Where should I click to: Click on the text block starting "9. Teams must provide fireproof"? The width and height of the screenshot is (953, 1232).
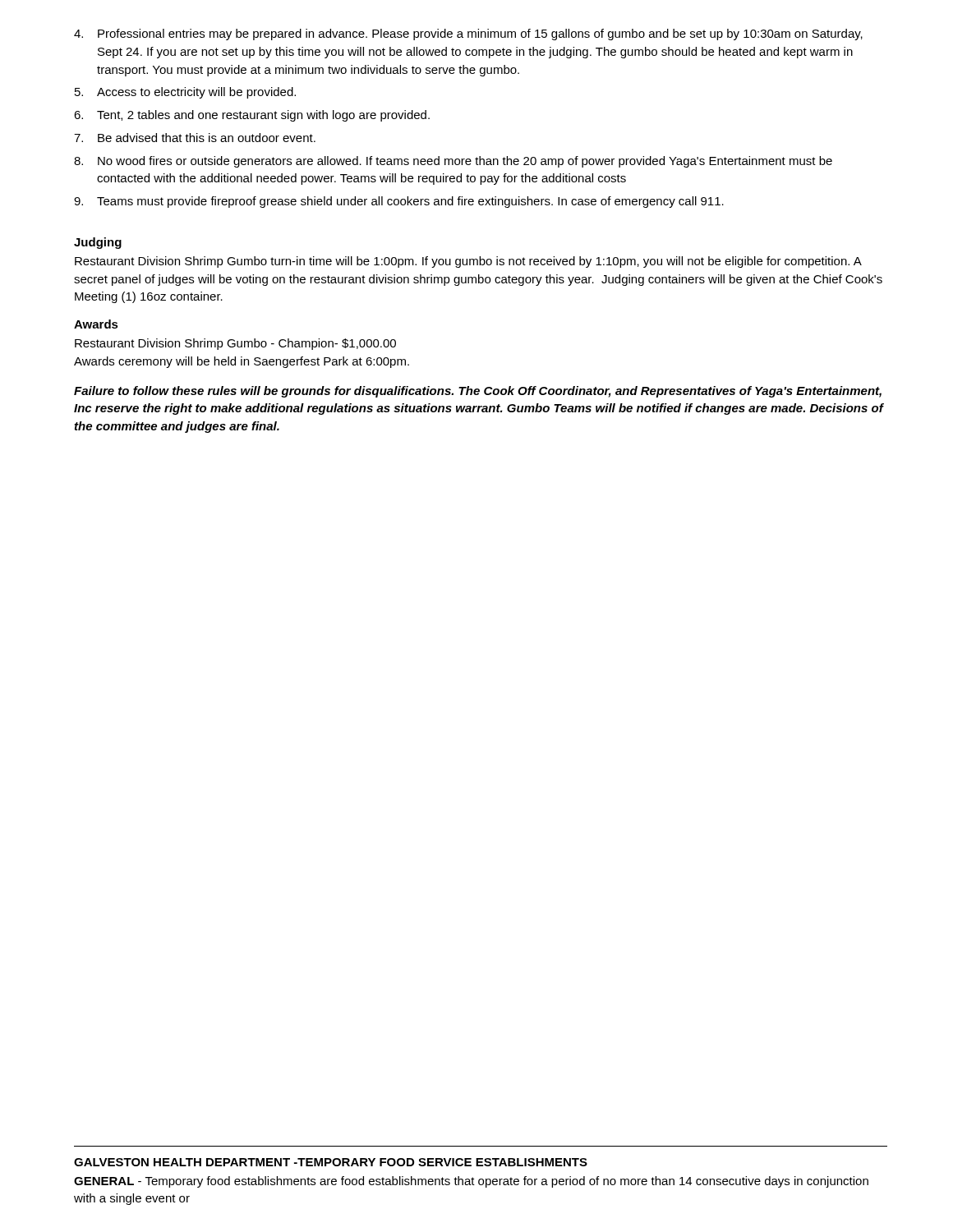click(x=481, y=201)
